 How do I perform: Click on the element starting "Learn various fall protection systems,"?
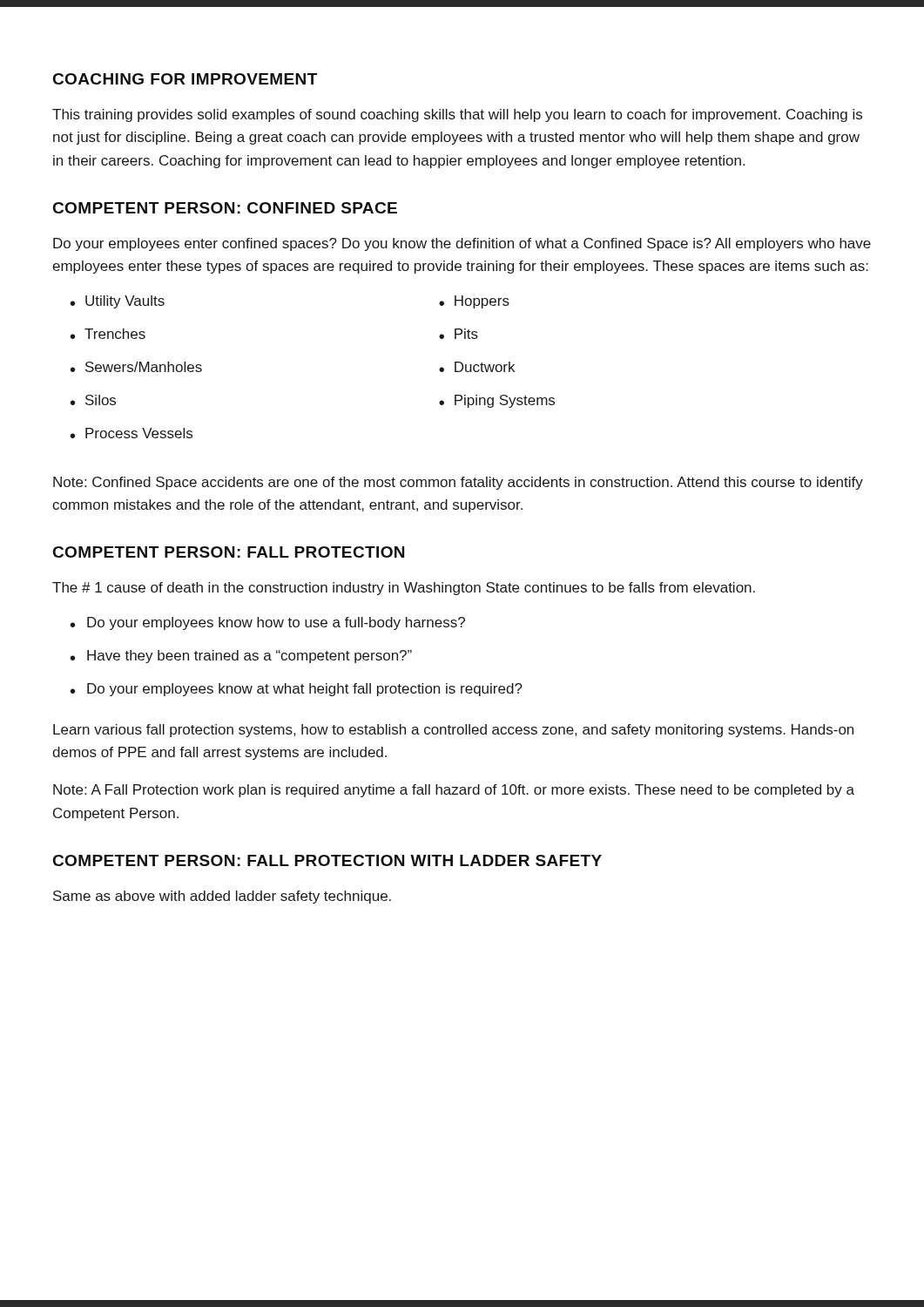click(462, 742)
